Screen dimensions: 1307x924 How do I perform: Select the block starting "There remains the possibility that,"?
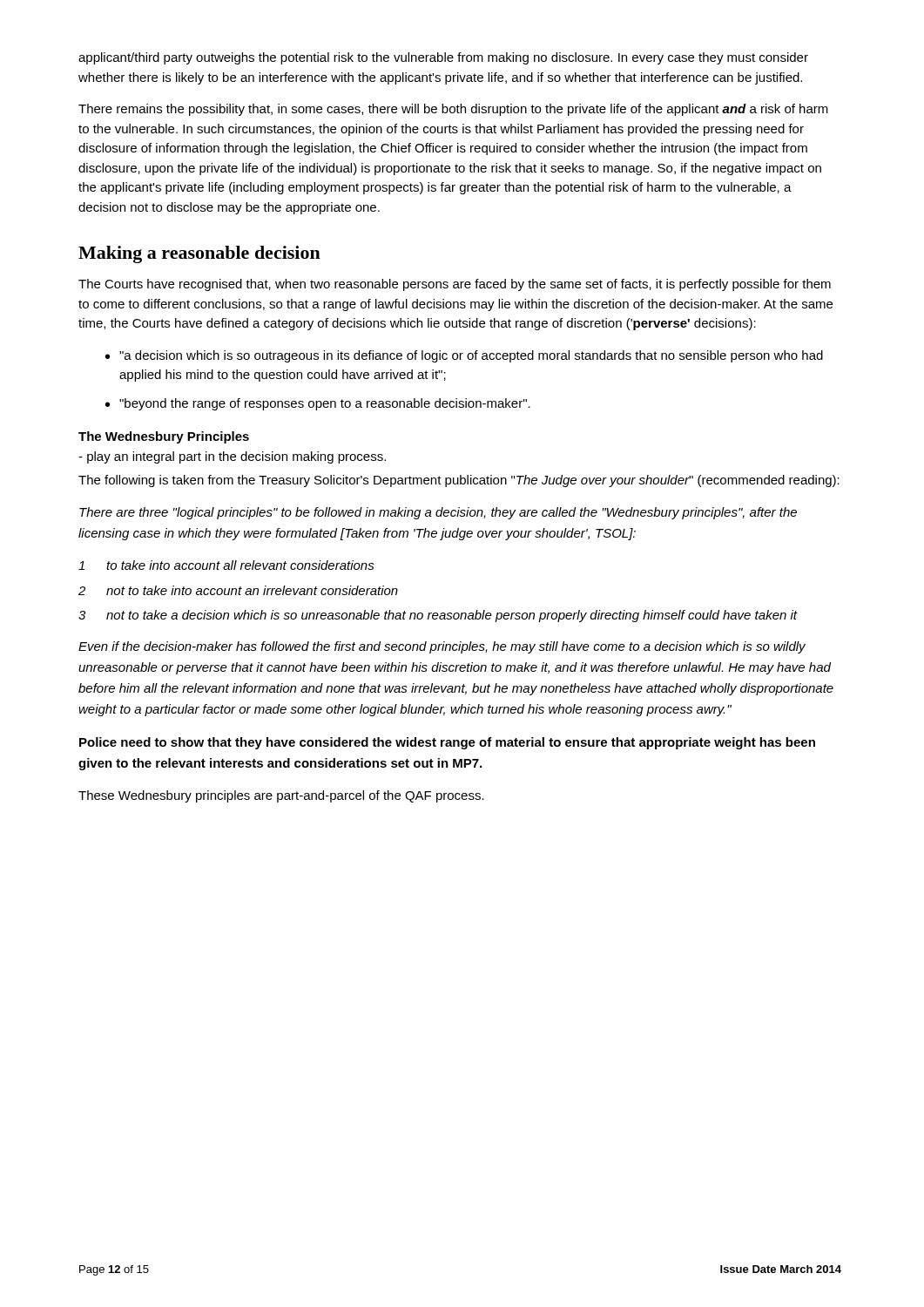460,158
